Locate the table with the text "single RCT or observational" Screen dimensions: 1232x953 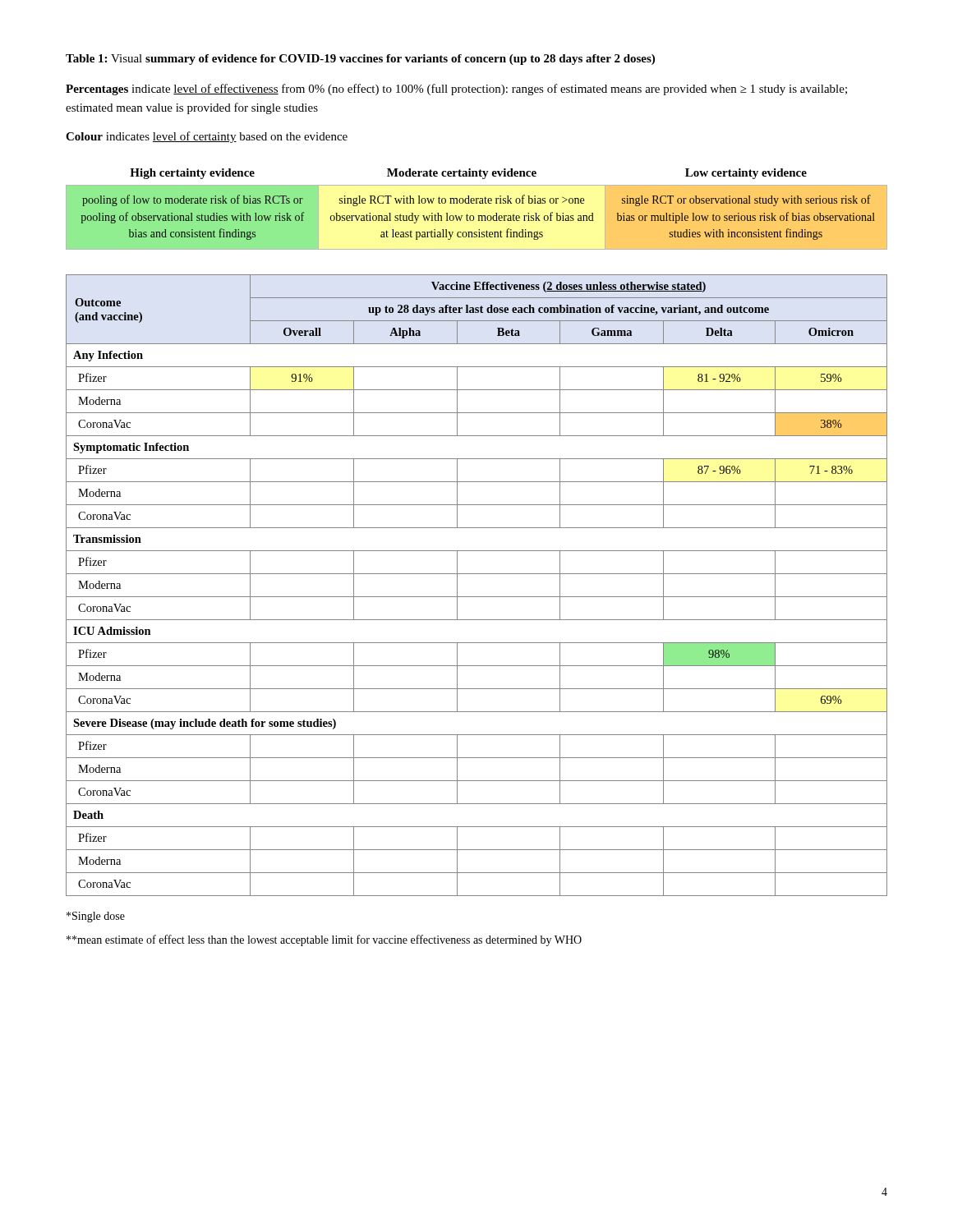476,205
